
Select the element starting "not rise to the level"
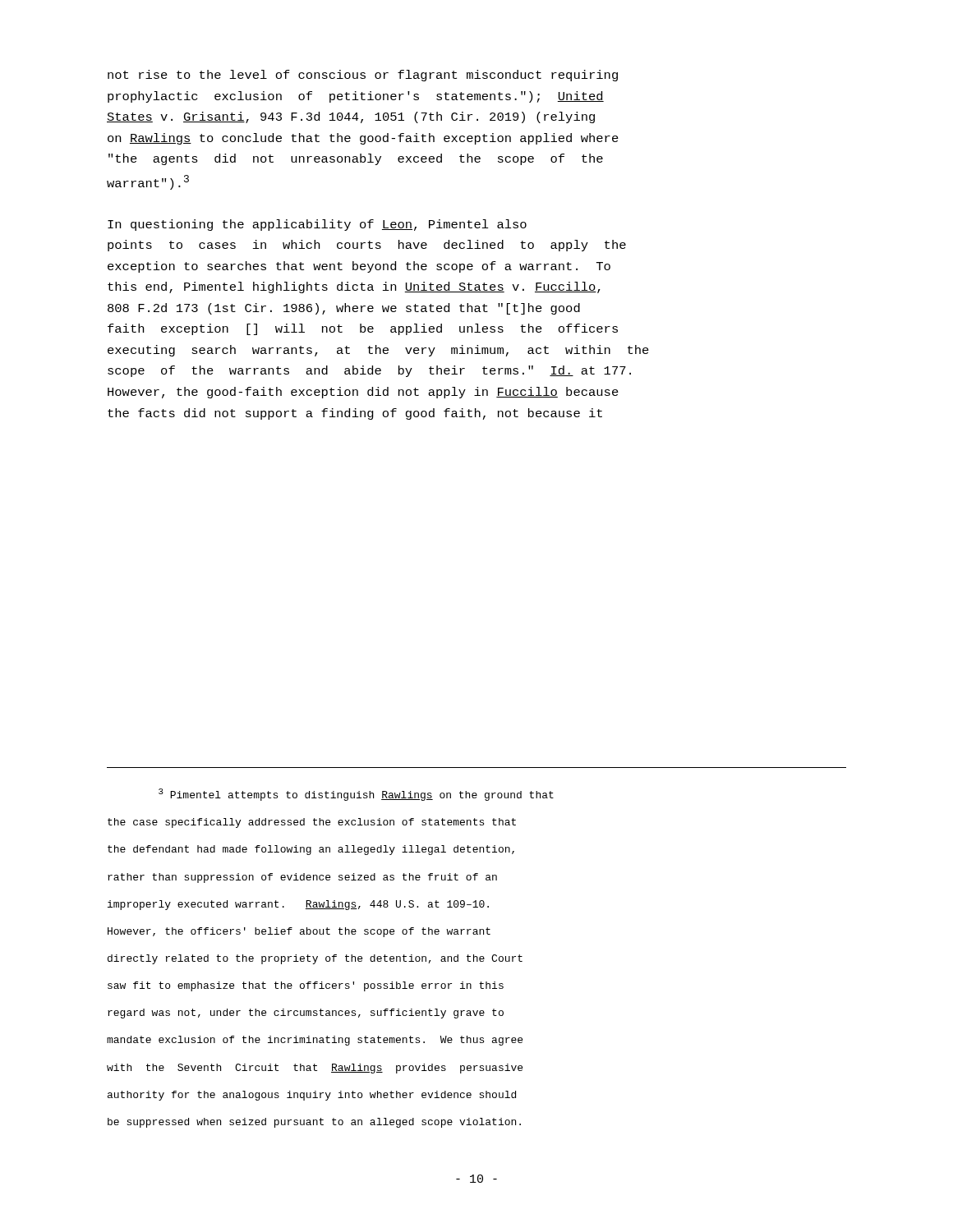476,130
